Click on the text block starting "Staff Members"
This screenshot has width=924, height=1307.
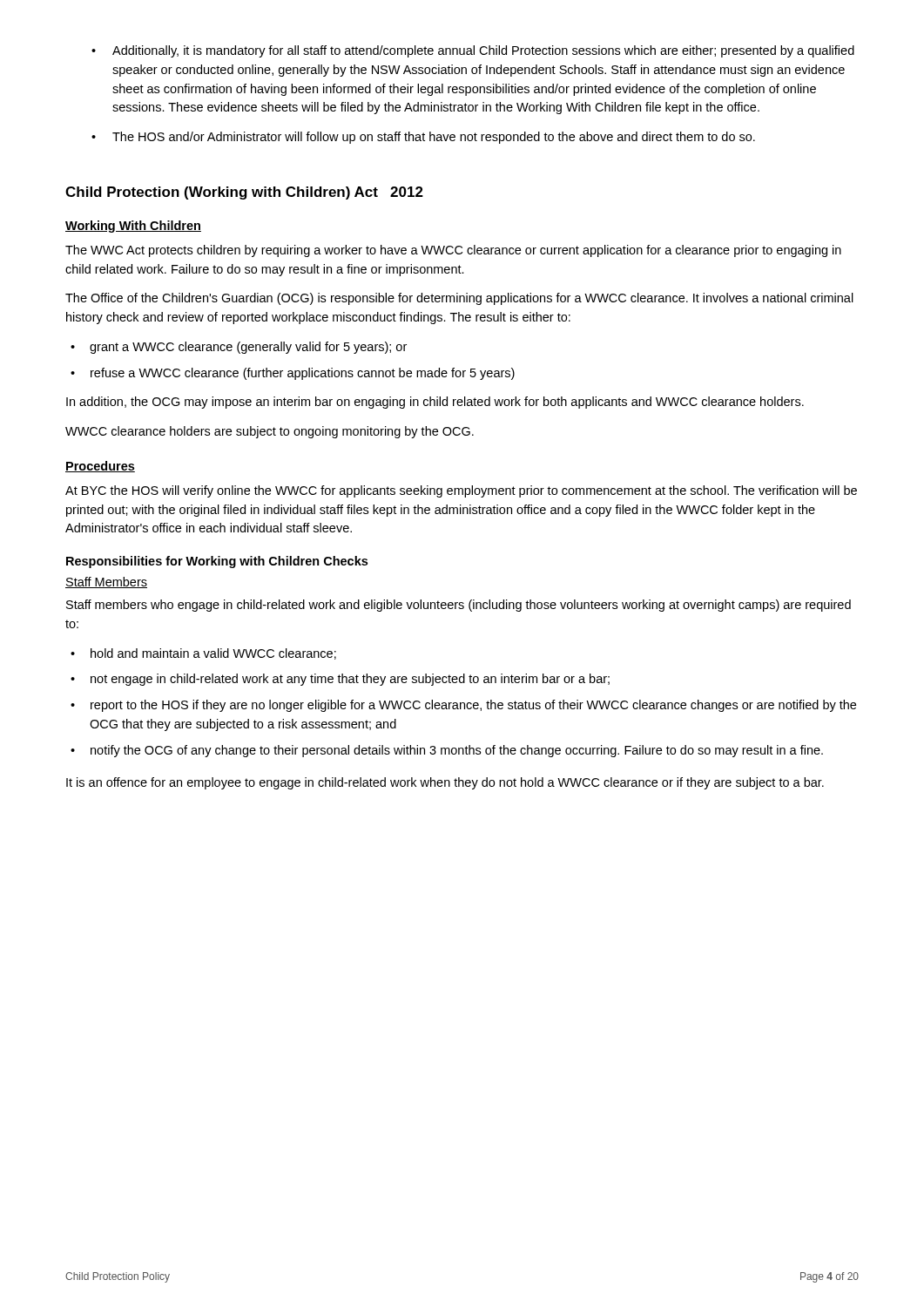coord(106,582)
